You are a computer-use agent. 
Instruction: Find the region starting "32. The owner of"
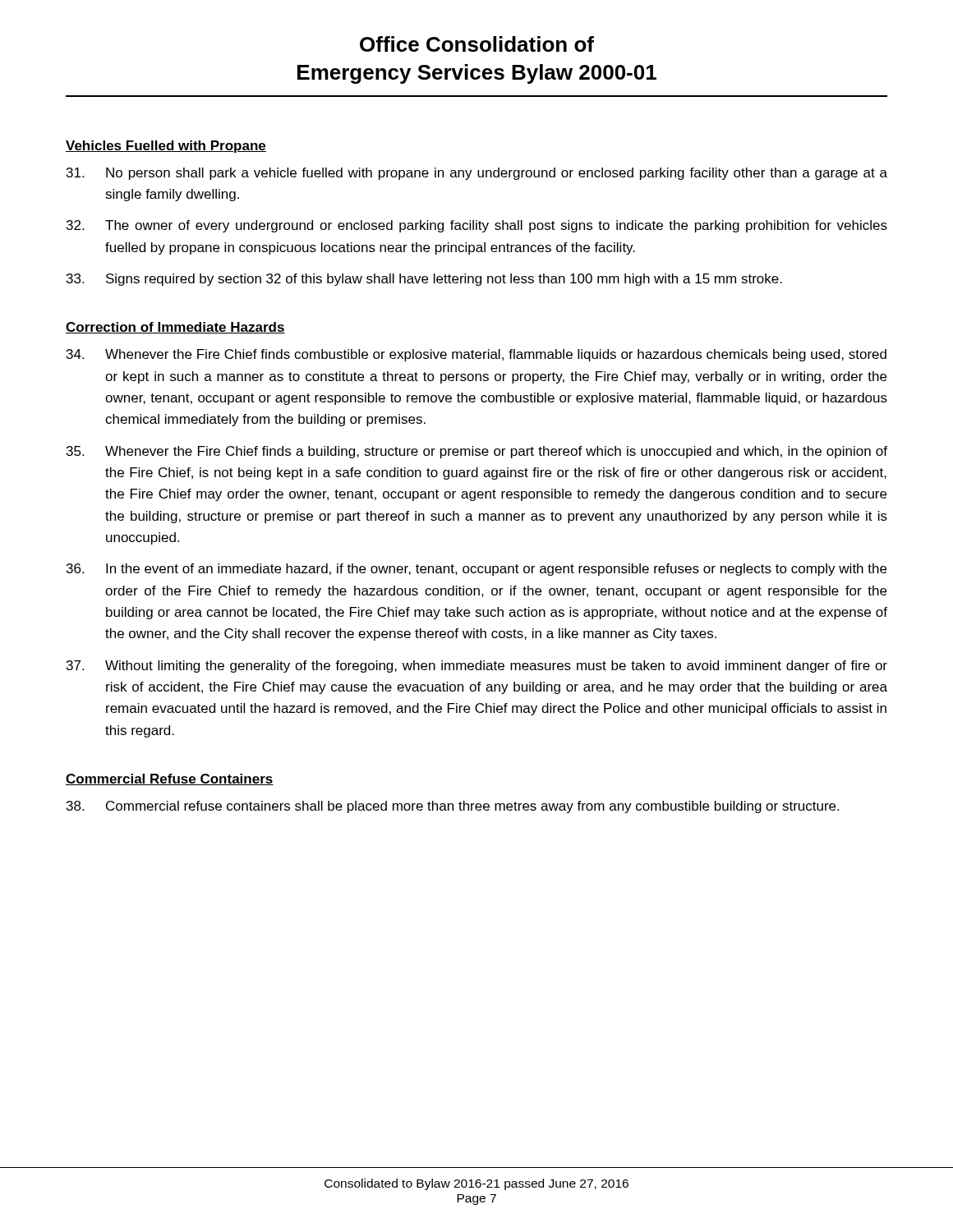tap(476, 237)
